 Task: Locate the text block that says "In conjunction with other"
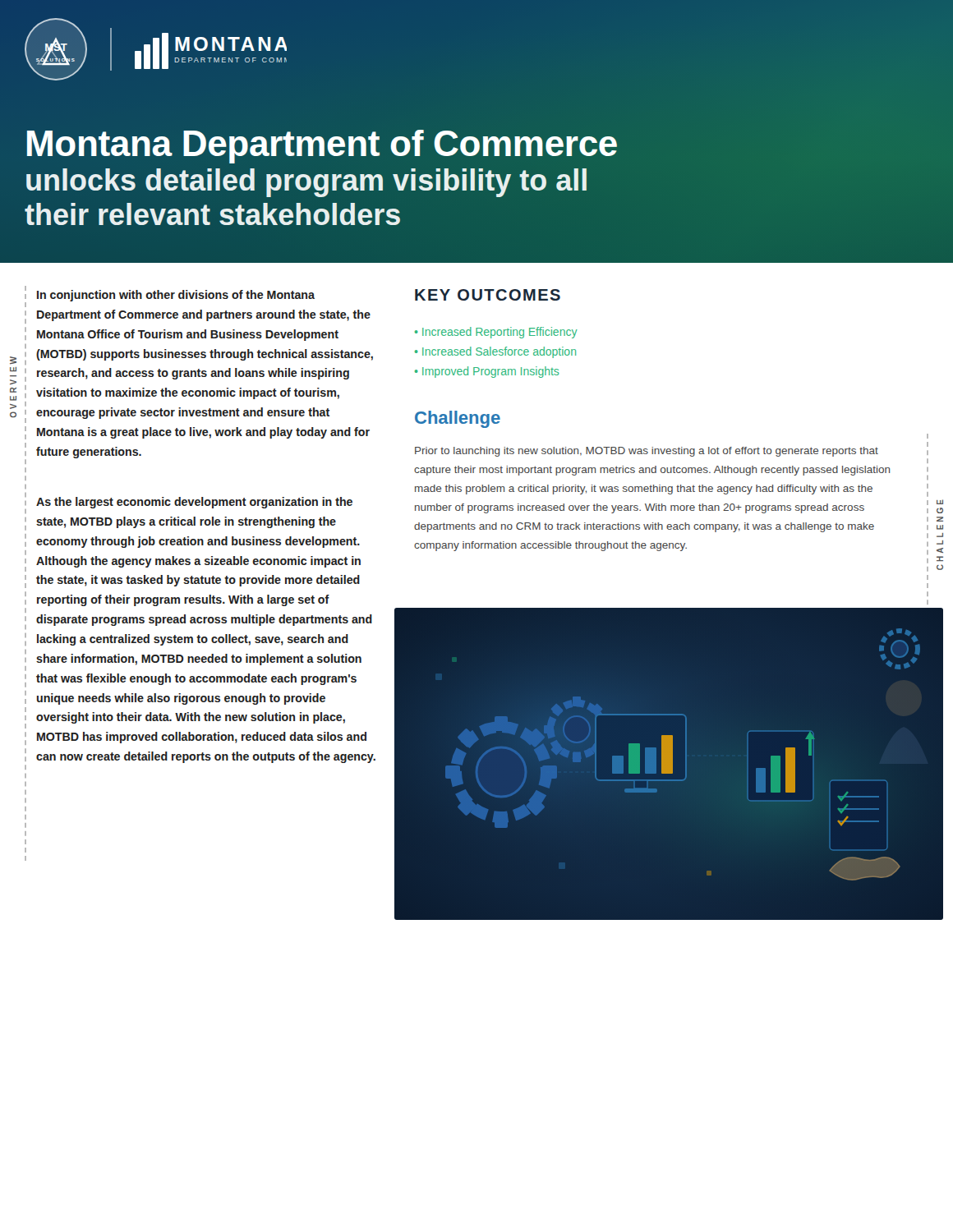tap(208, 374)
